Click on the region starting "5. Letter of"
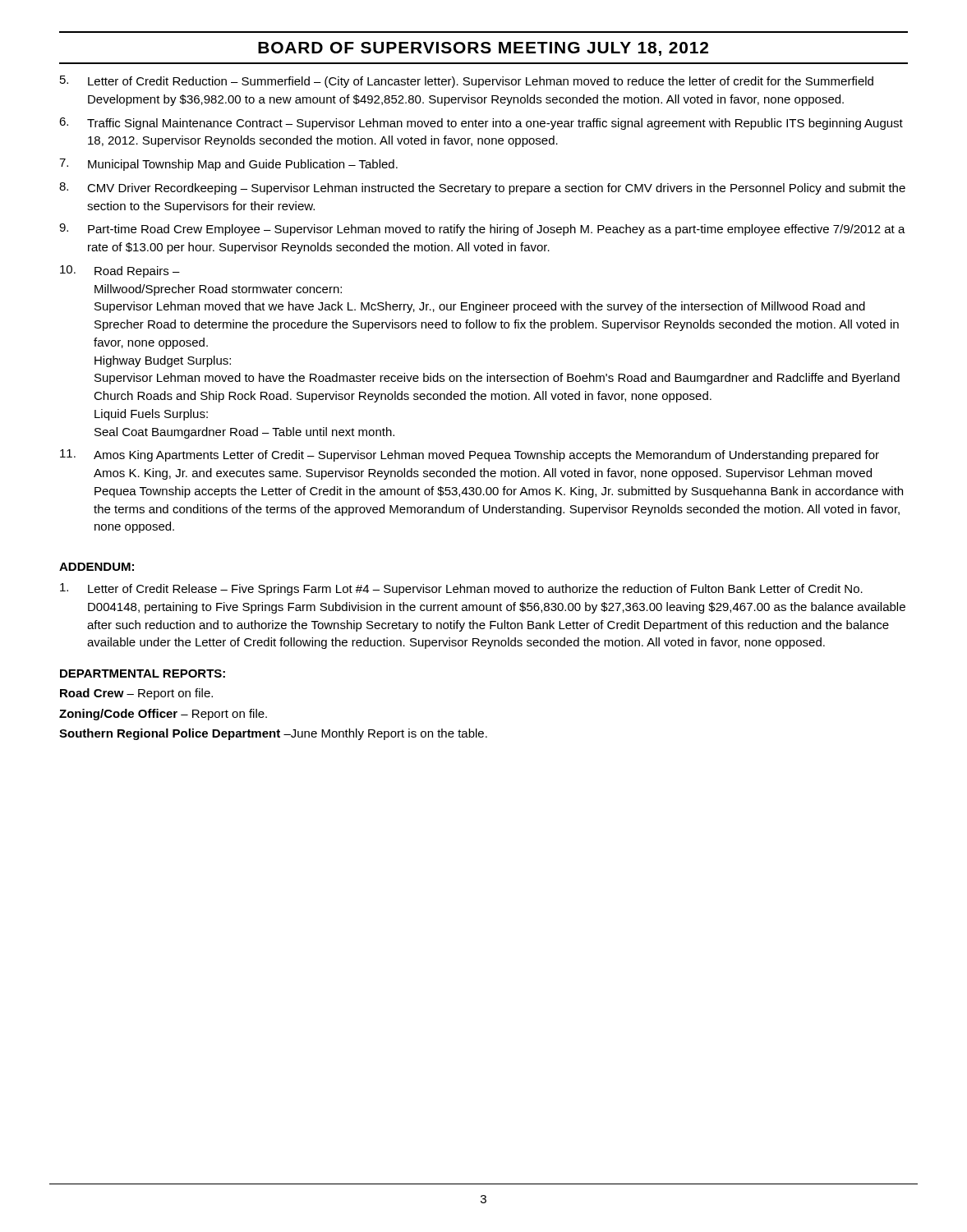 [484, 90]
